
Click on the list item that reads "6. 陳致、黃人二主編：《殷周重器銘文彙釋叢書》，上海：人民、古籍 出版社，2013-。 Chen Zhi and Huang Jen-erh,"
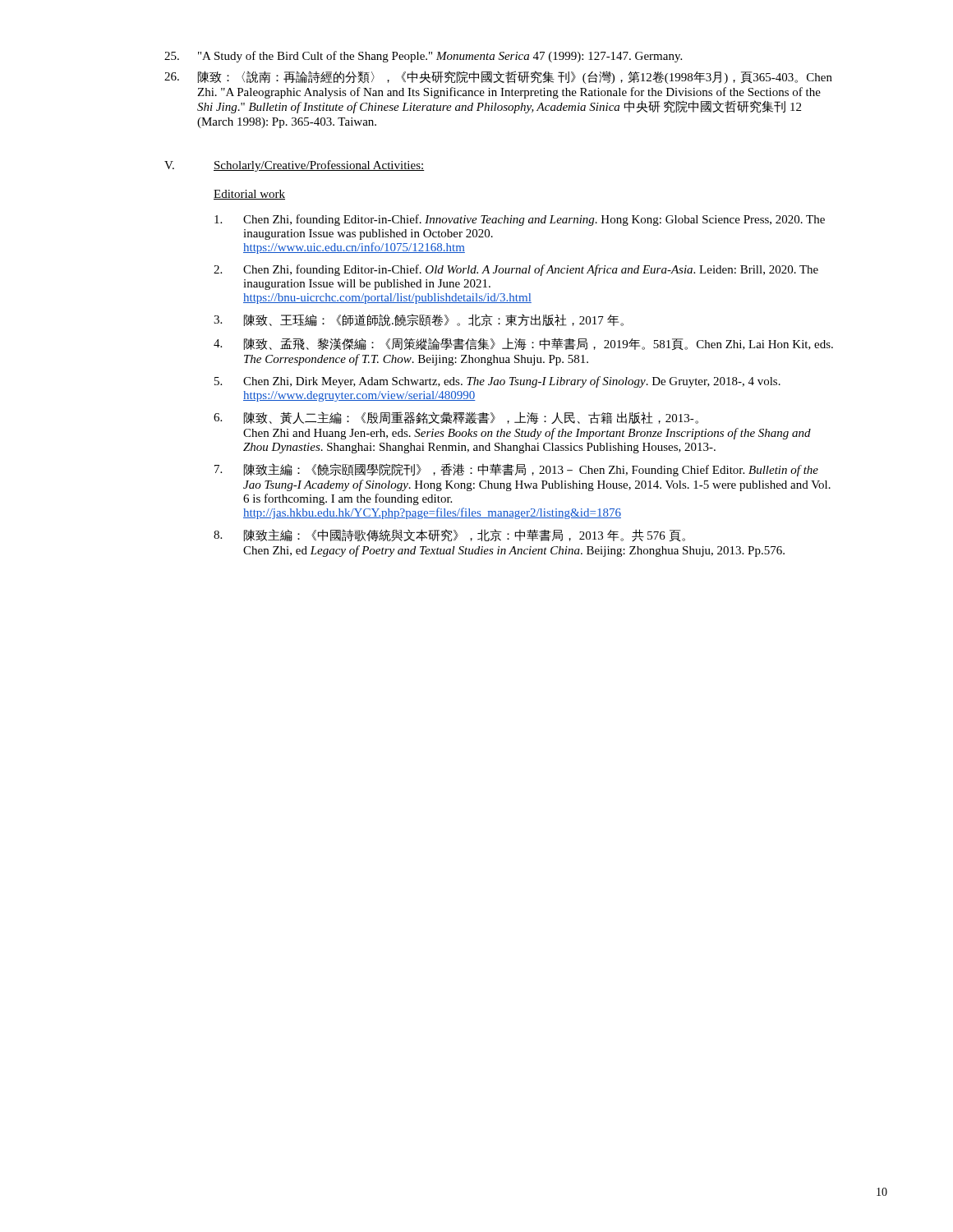[x=526, y=432]
